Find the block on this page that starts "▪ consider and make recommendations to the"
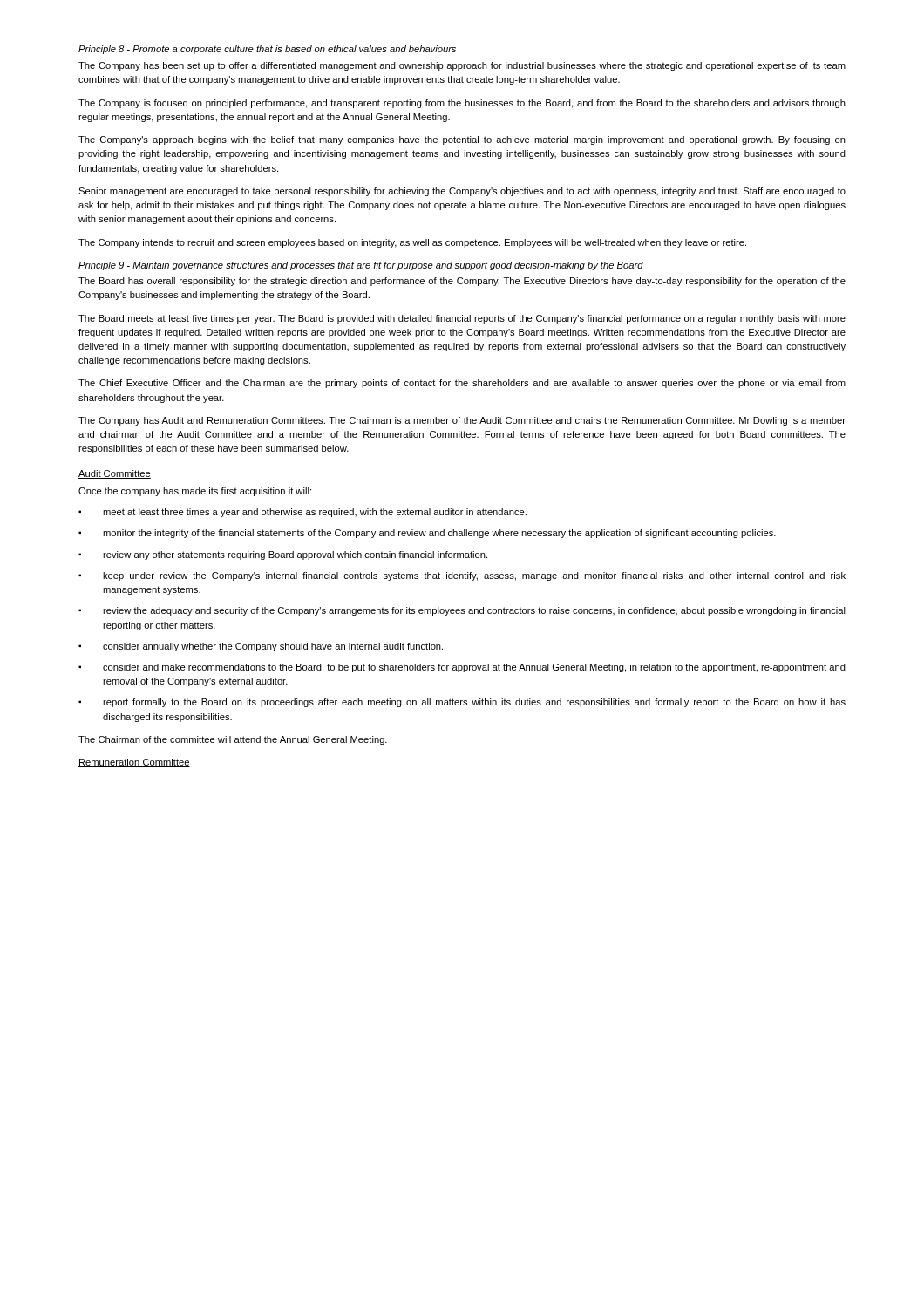Viewport: 924px width, 1308px height. [462, 674]
